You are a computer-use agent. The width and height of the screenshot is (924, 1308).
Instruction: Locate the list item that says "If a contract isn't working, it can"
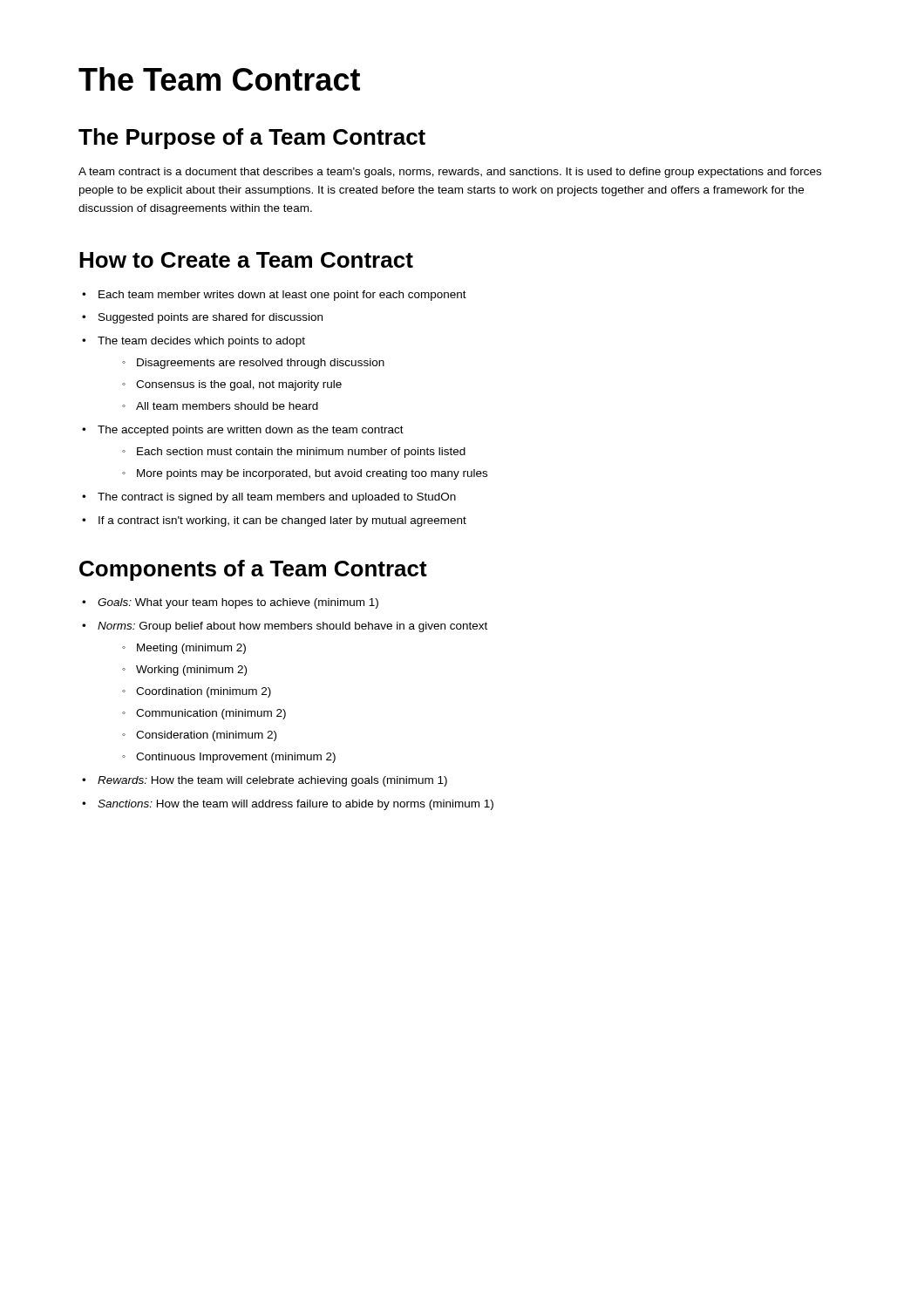tap(282, 520)
